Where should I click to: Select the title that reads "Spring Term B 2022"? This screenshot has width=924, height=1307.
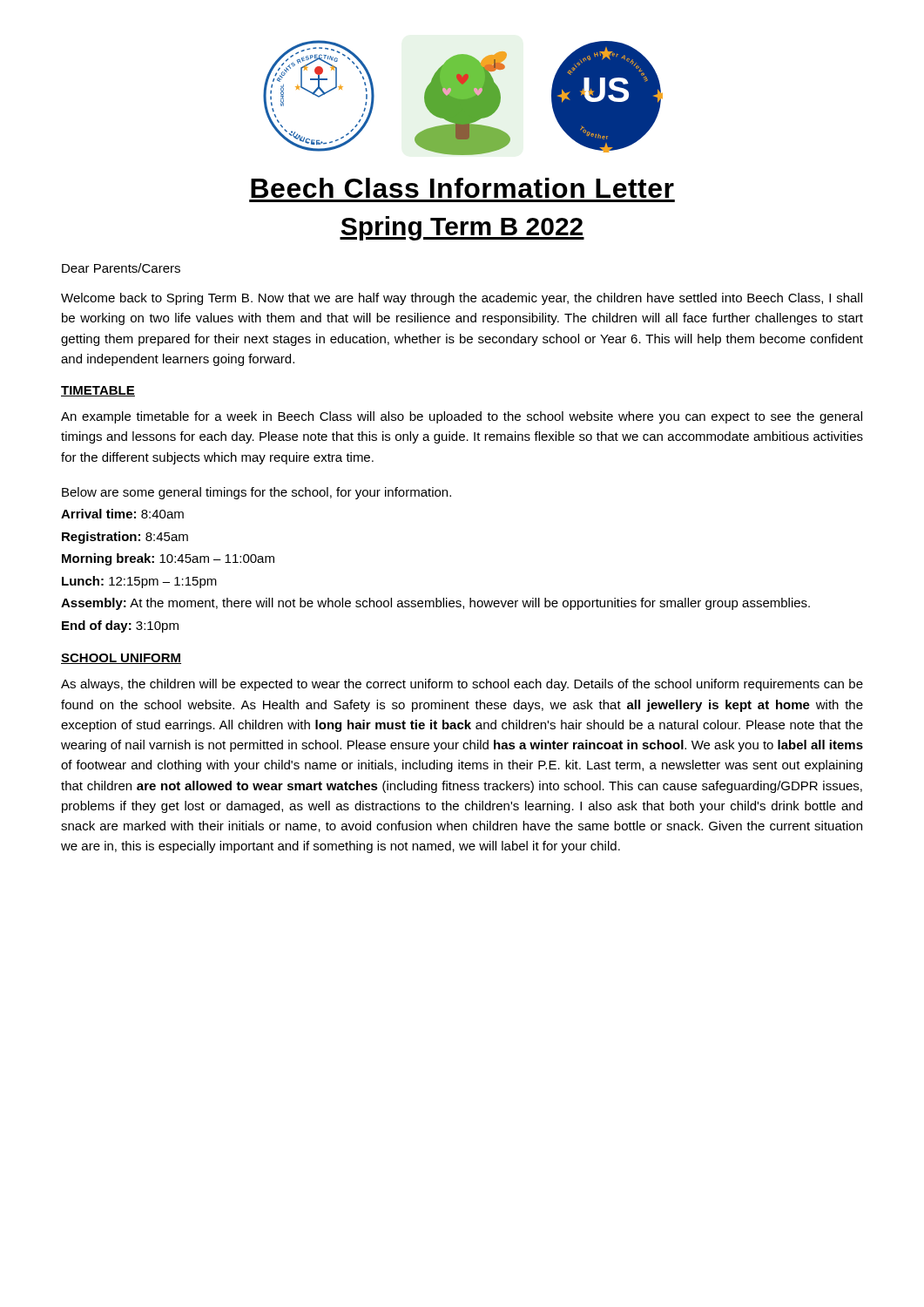[x=462, y=226]
